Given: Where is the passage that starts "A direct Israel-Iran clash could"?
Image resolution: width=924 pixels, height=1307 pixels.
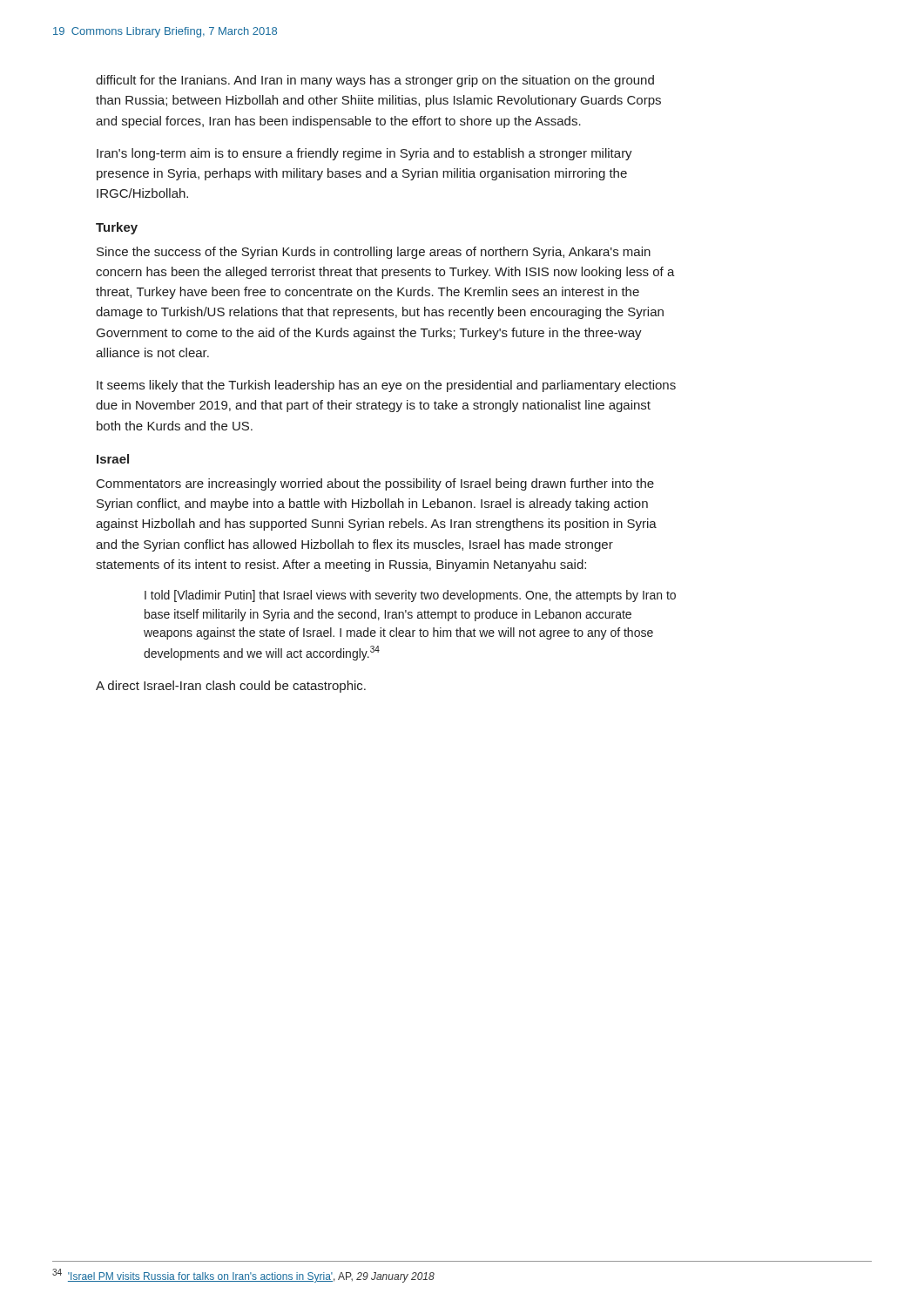Looking at the screenshot, I should (231, 686).
